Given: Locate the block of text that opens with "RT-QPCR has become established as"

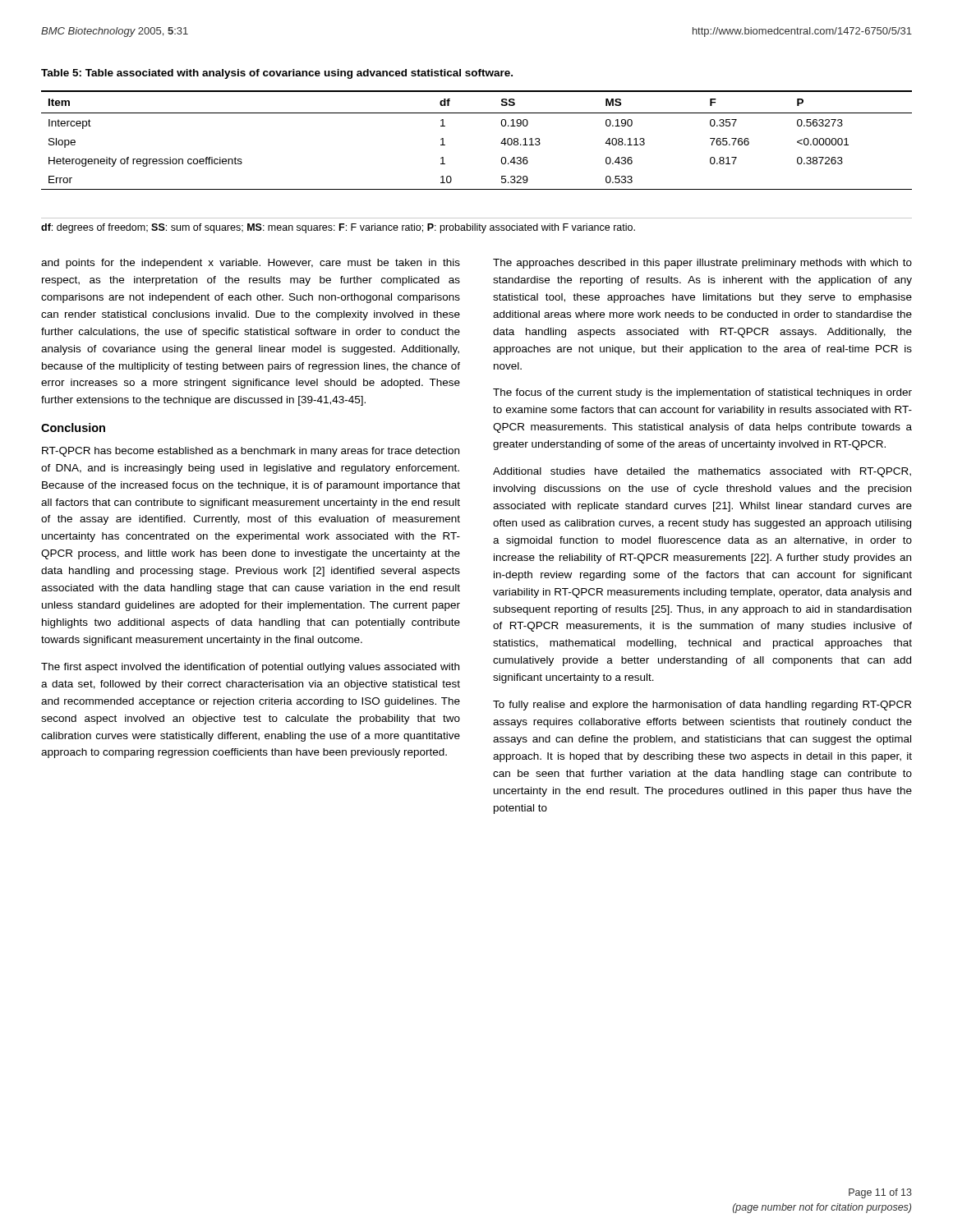Looking at the screenshot, I should [251, 545].
